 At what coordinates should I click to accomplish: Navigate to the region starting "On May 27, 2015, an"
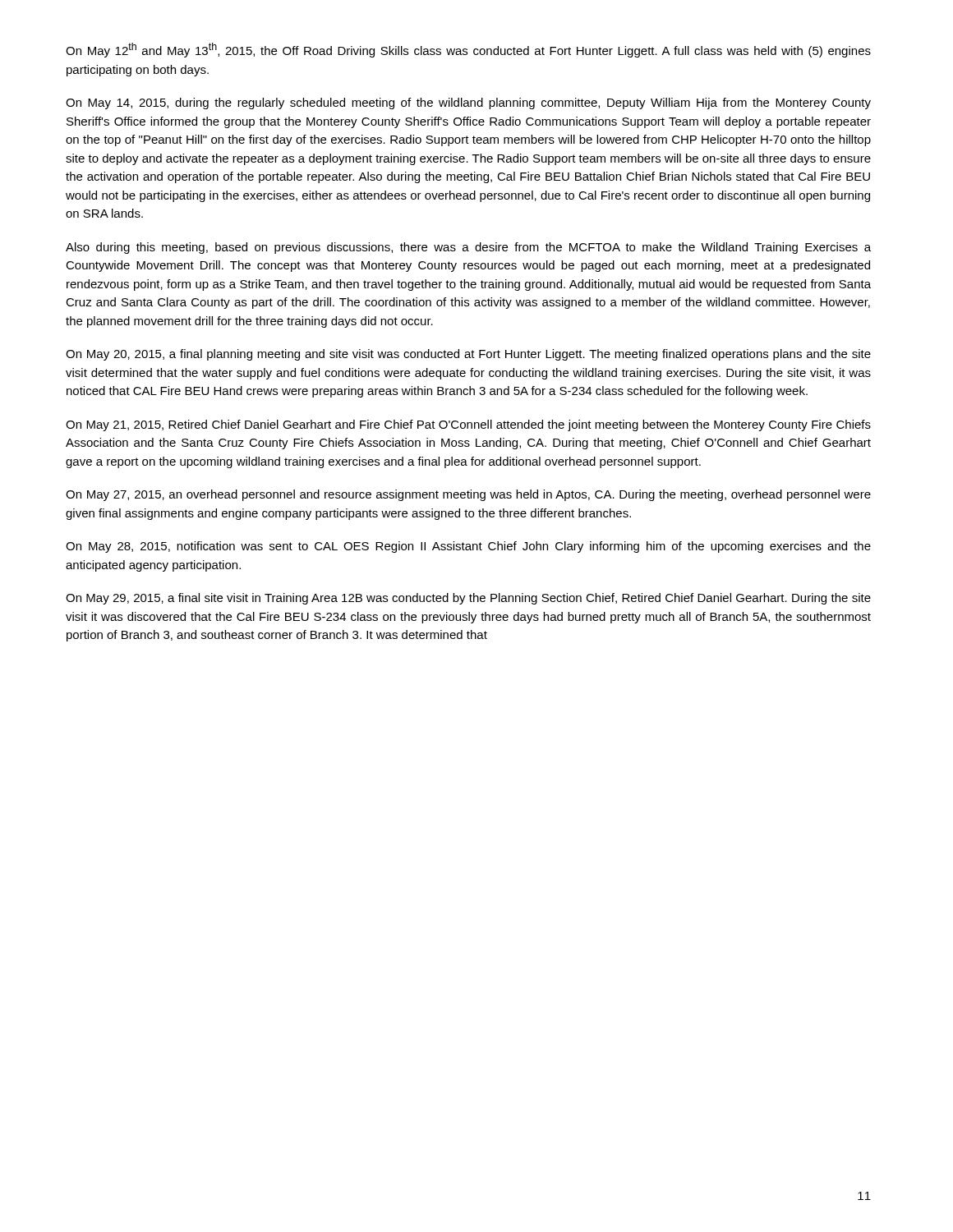tap(468, 503)
